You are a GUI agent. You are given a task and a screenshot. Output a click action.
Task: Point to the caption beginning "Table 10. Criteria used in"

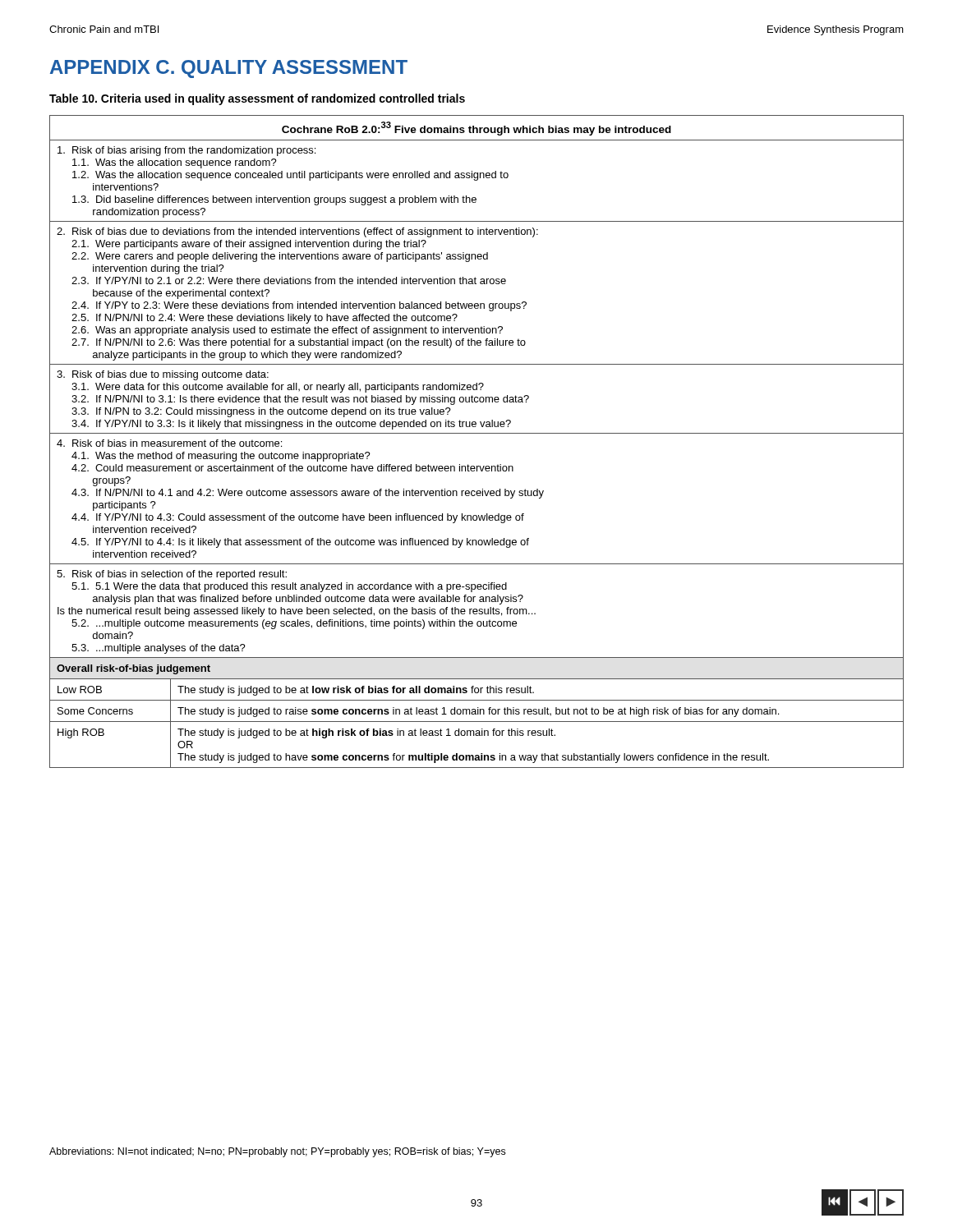[257, 99]
